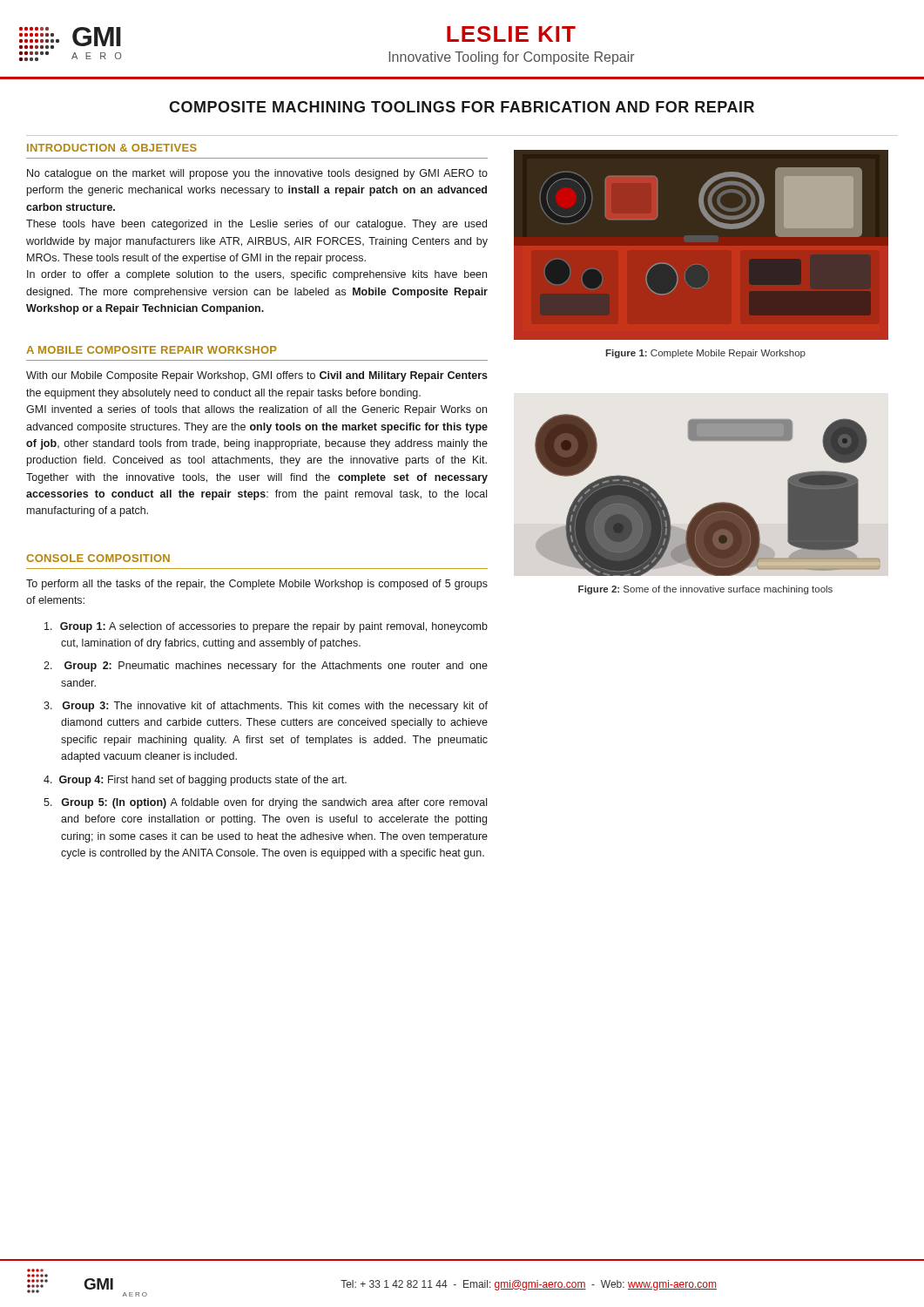Select the element starting "4. Group 4: First hand set of"

click(x=195, y=779)
